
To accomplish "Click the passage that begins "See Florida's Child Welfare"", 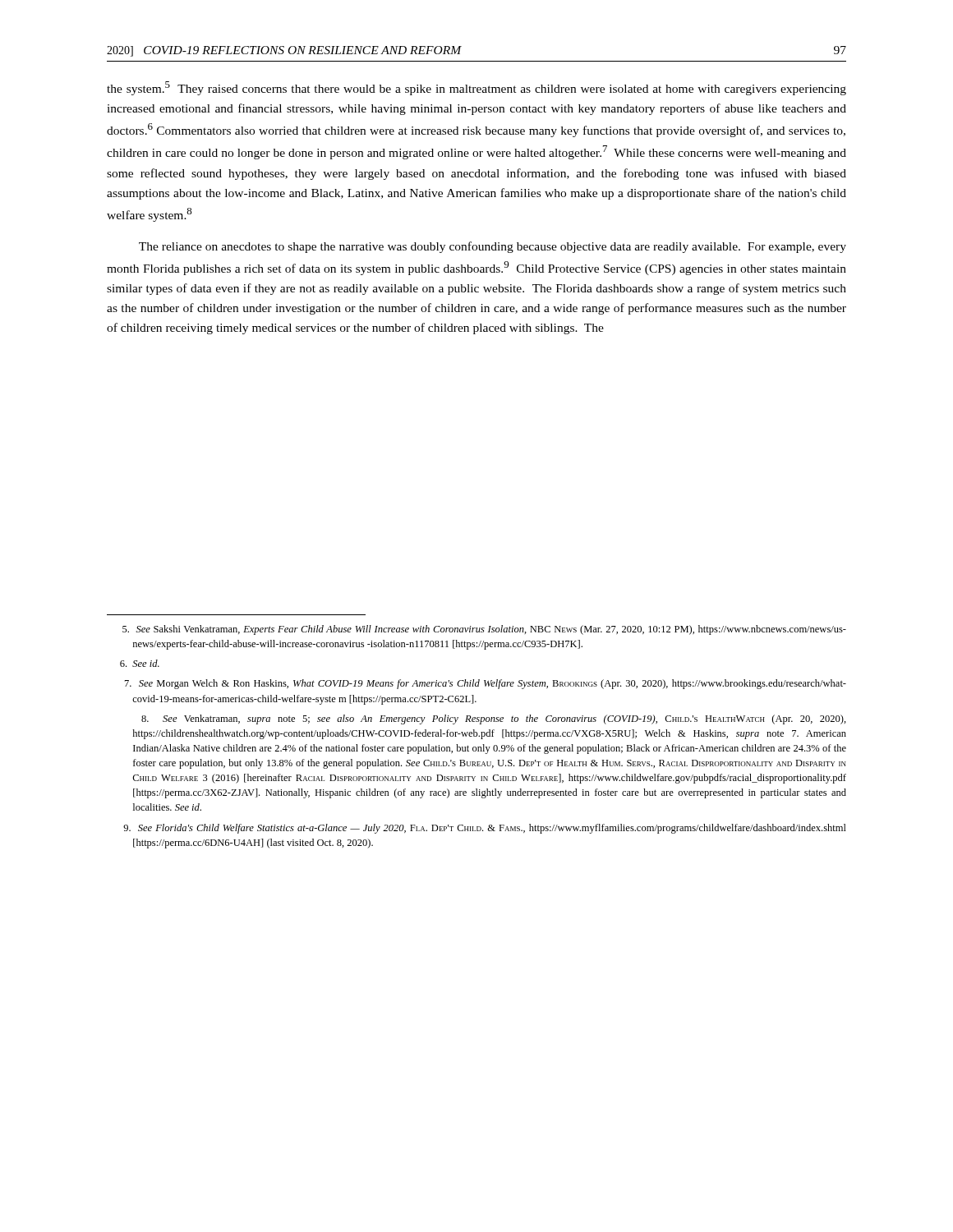I will 476,835.
